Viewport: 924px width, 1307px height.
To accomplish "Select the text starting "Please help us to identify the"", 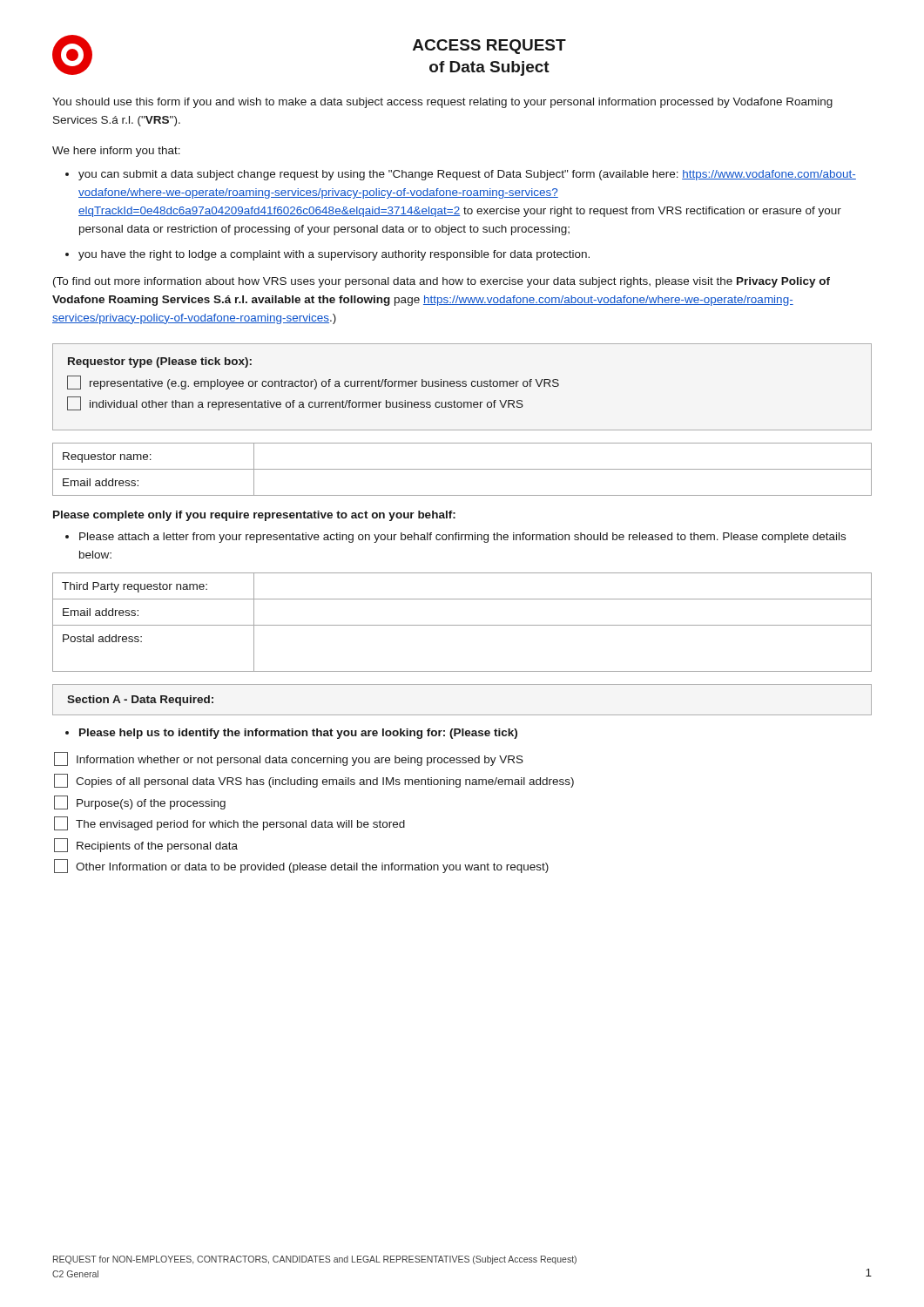I will (298, 733).
